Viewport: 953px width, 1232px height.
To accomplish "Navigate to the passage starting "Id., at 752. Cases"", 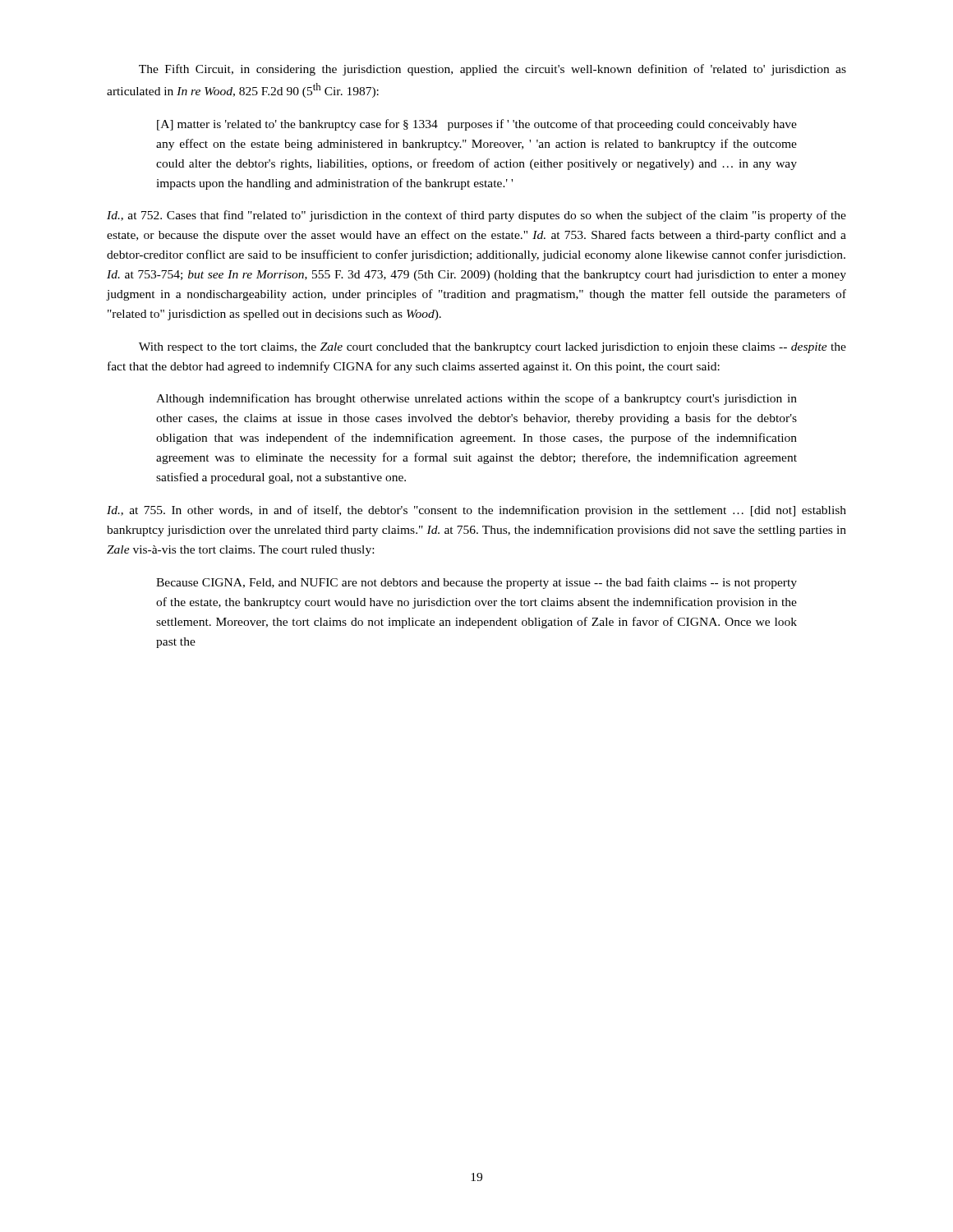I will pyautogui.click(x=476, y=265).
